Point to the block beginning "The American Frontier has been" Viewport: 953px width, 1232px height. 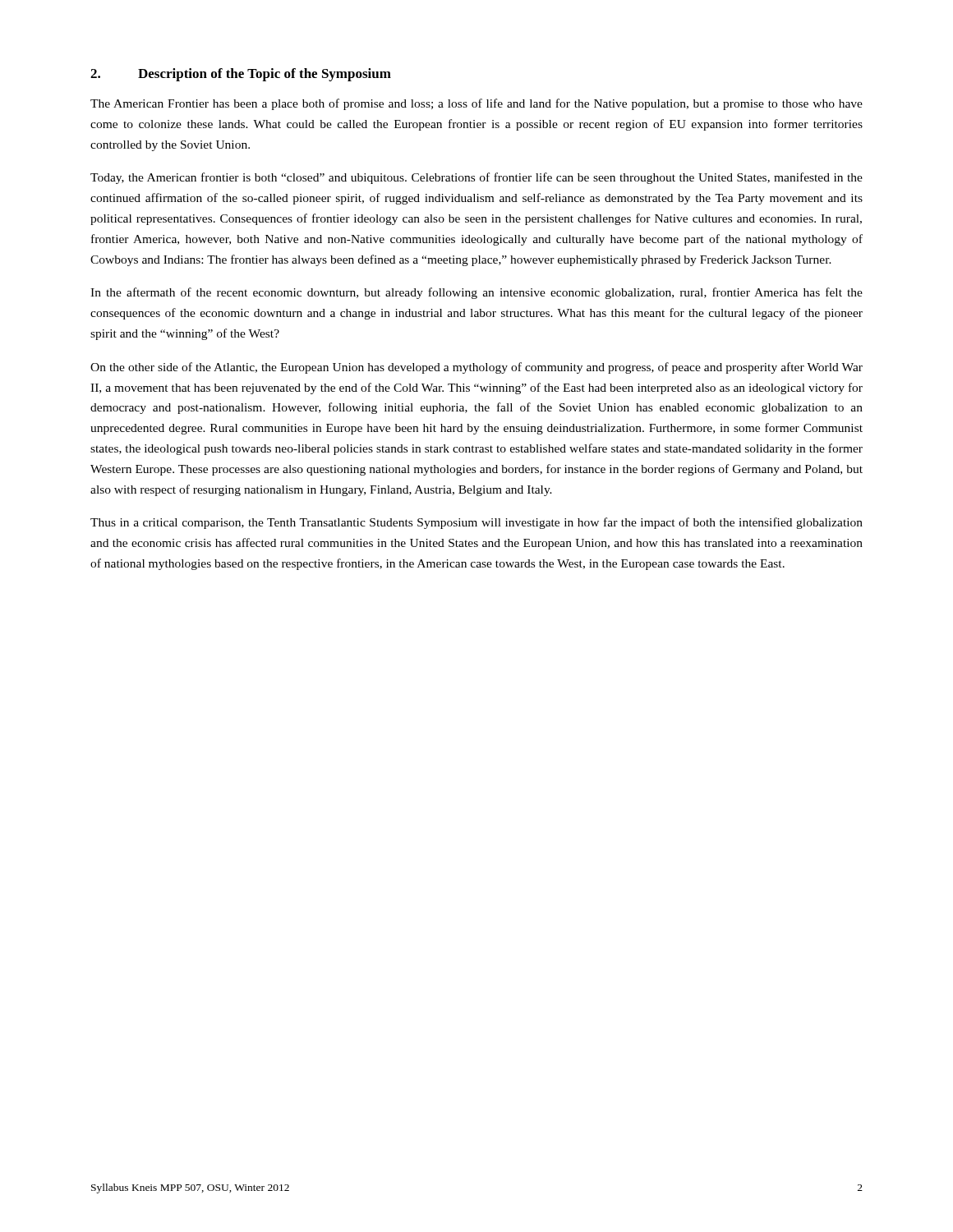[476, 123]
